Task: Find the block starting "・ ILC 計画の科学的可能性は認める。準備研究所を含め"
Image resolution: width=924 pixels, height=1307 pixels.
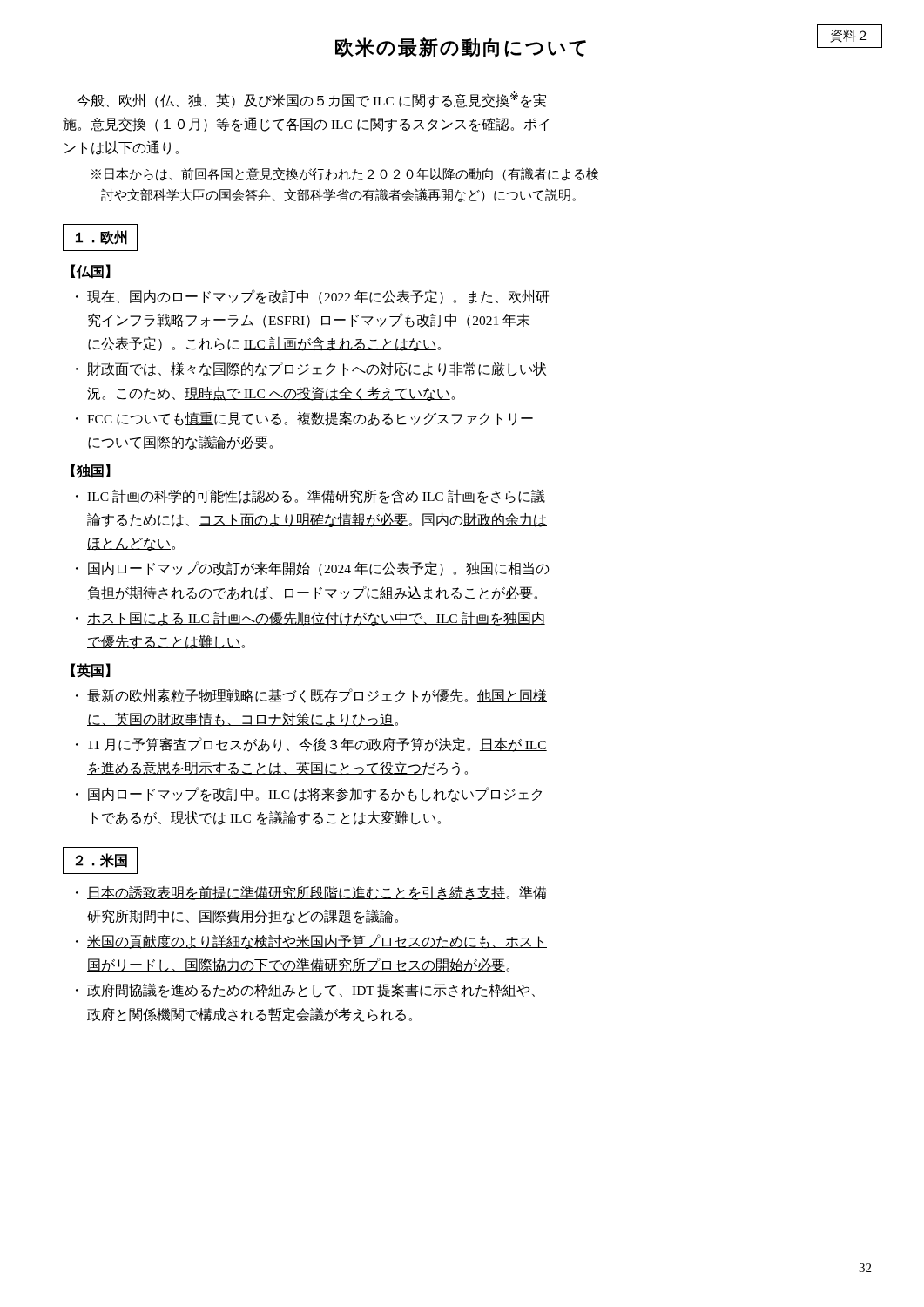Action: coord(471,520)
